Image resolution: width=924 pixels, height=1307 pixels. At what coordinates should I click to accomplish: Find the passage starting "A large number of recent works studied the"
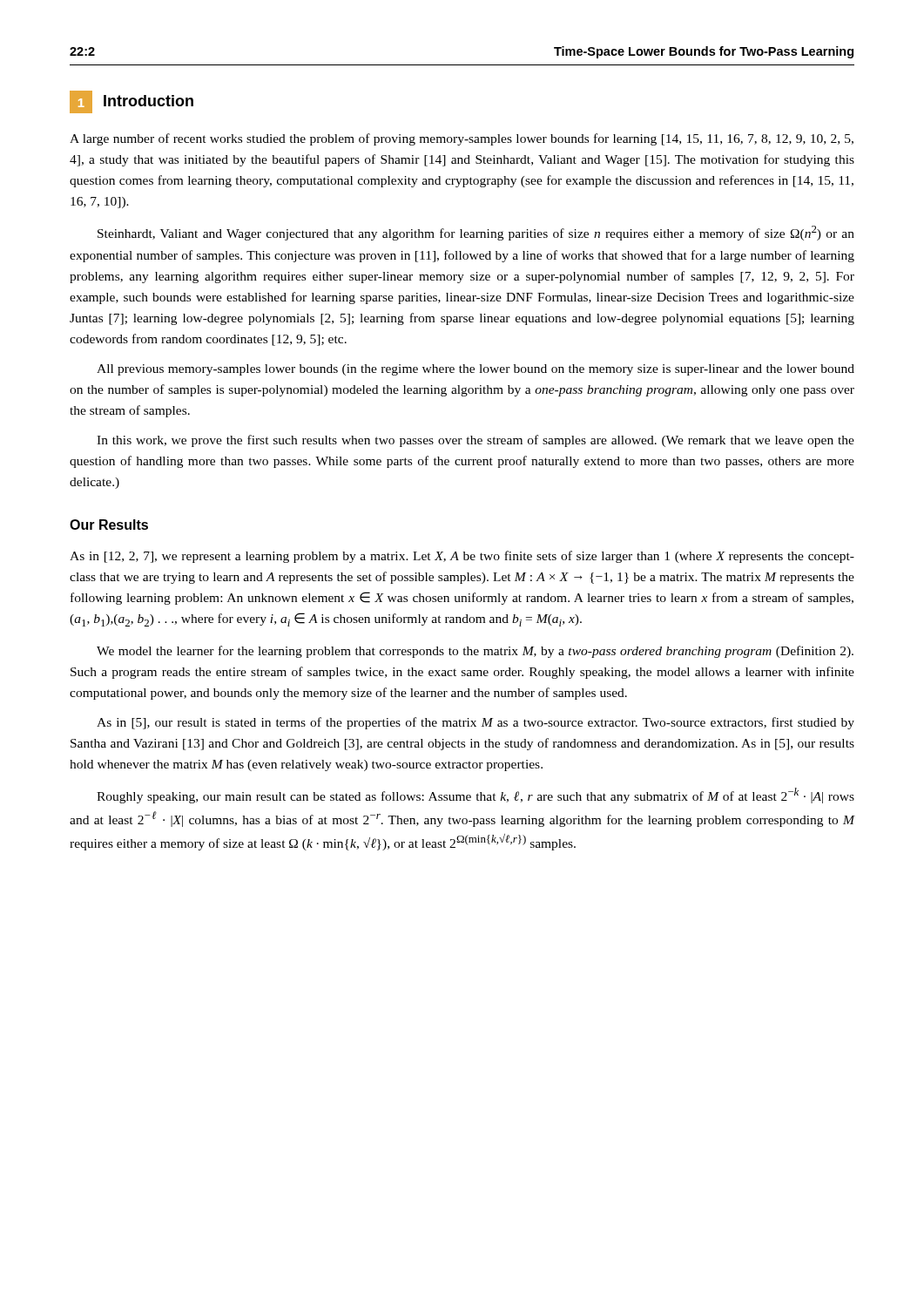point(462,170)
